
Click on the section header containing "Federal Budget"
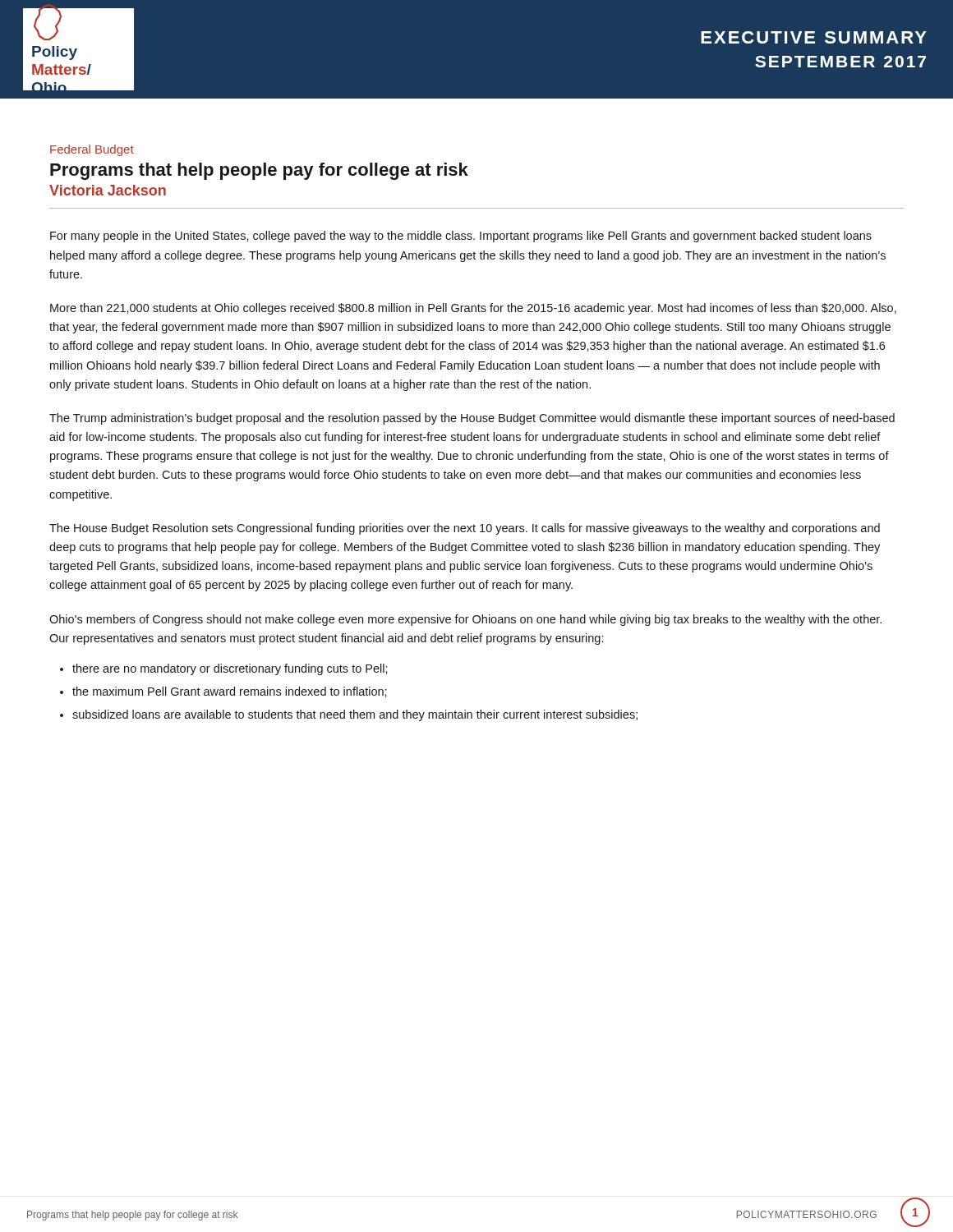click(91, 149)
